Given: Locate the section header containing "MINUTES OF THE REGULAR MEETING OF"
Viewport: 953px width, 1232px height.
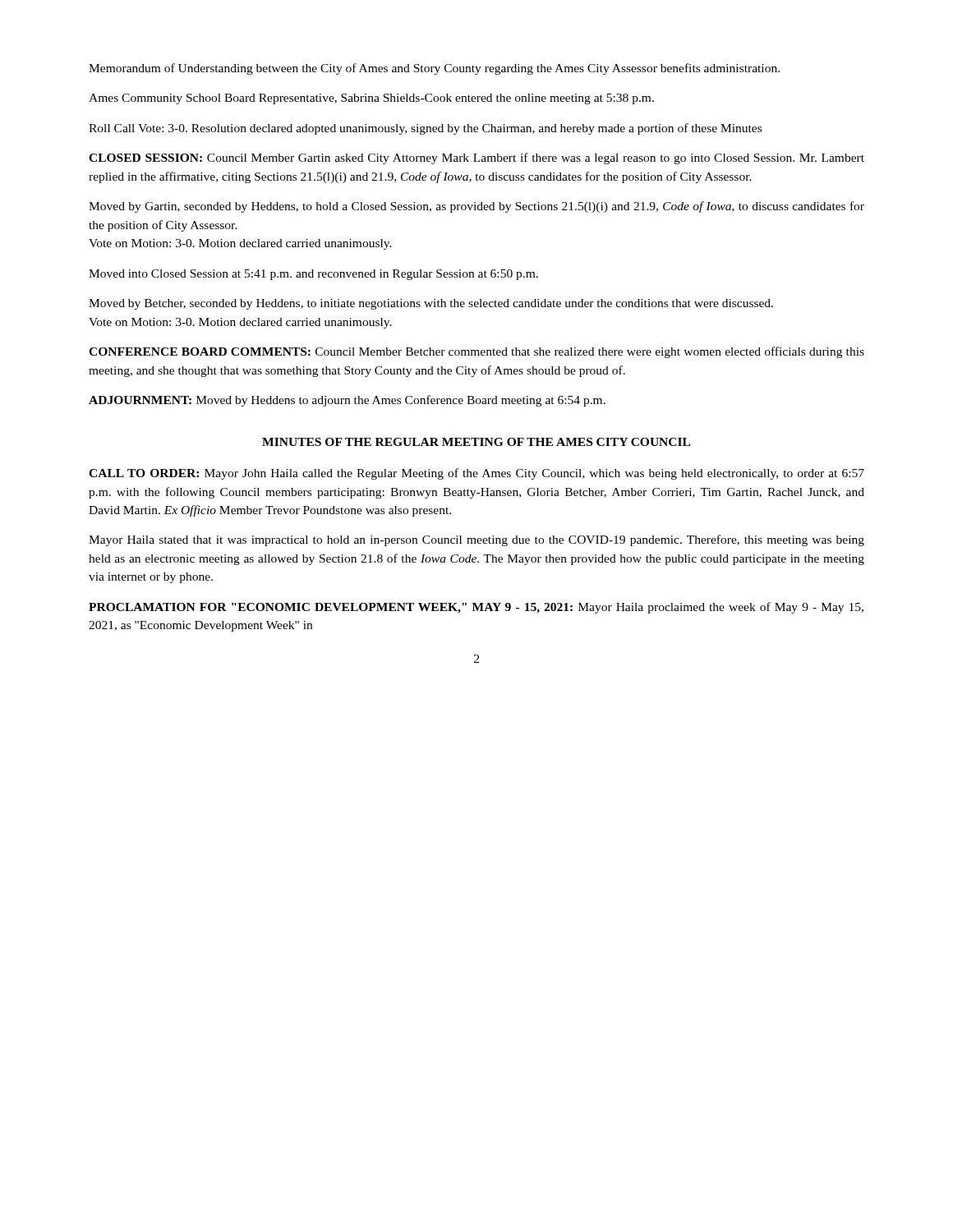Looking at the screenshot, I should [476, 441].
